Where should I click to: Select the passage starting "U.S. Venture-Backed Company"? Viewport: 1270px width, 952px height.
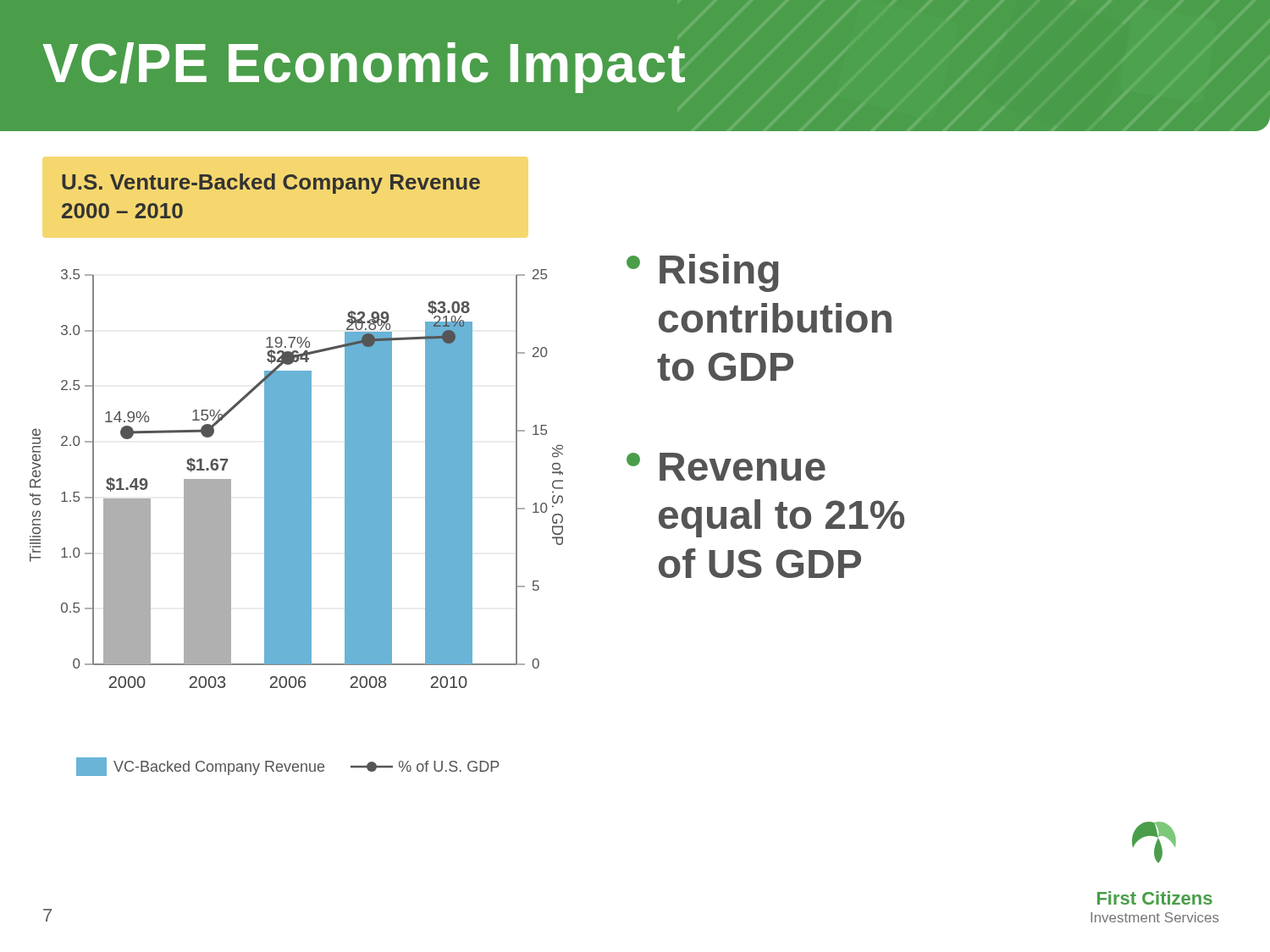[x=285, y=197]
